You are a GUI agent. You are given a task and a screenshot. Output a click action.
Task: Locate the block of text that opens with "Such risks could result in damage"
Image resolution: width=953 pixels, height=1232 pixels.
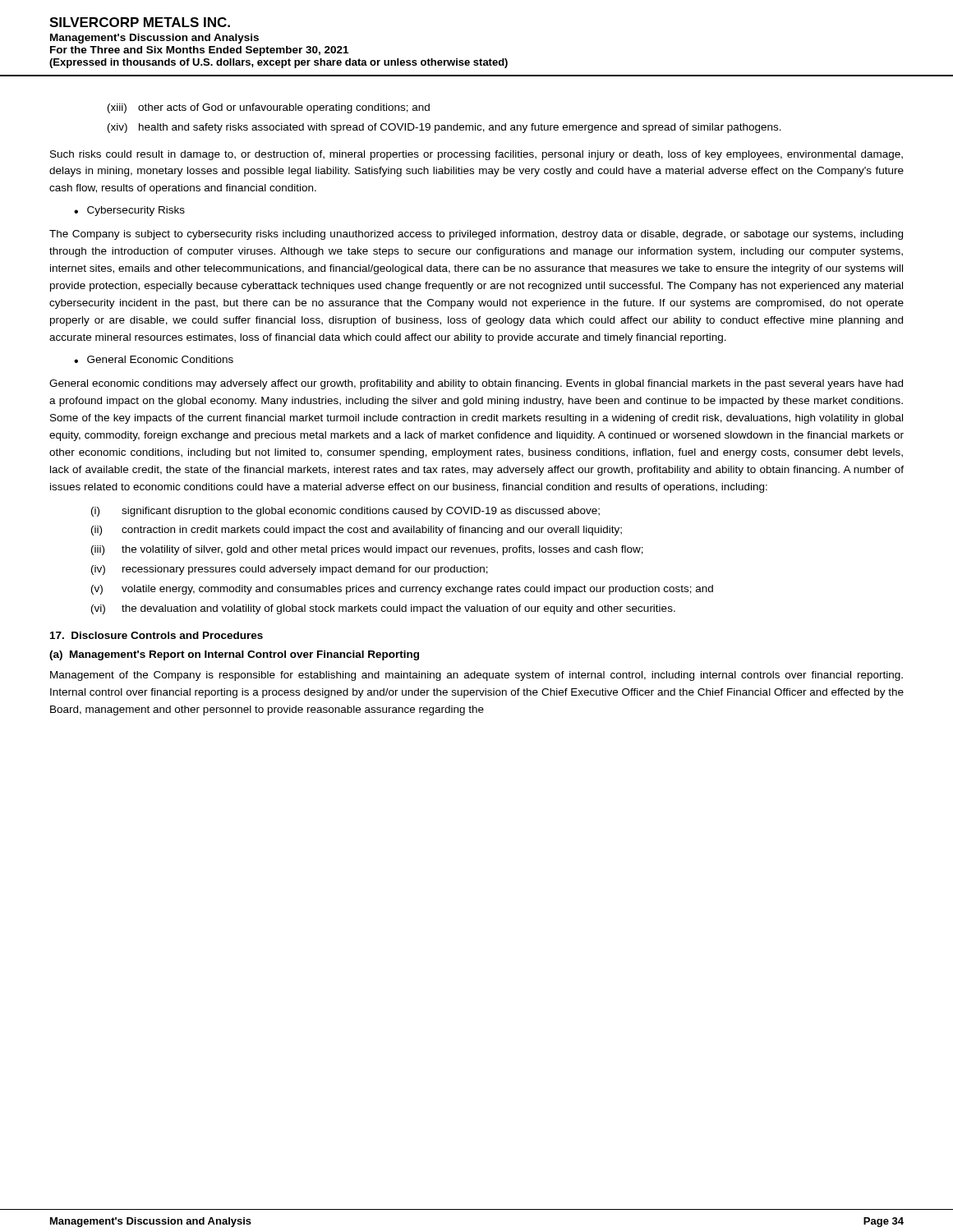476,171
